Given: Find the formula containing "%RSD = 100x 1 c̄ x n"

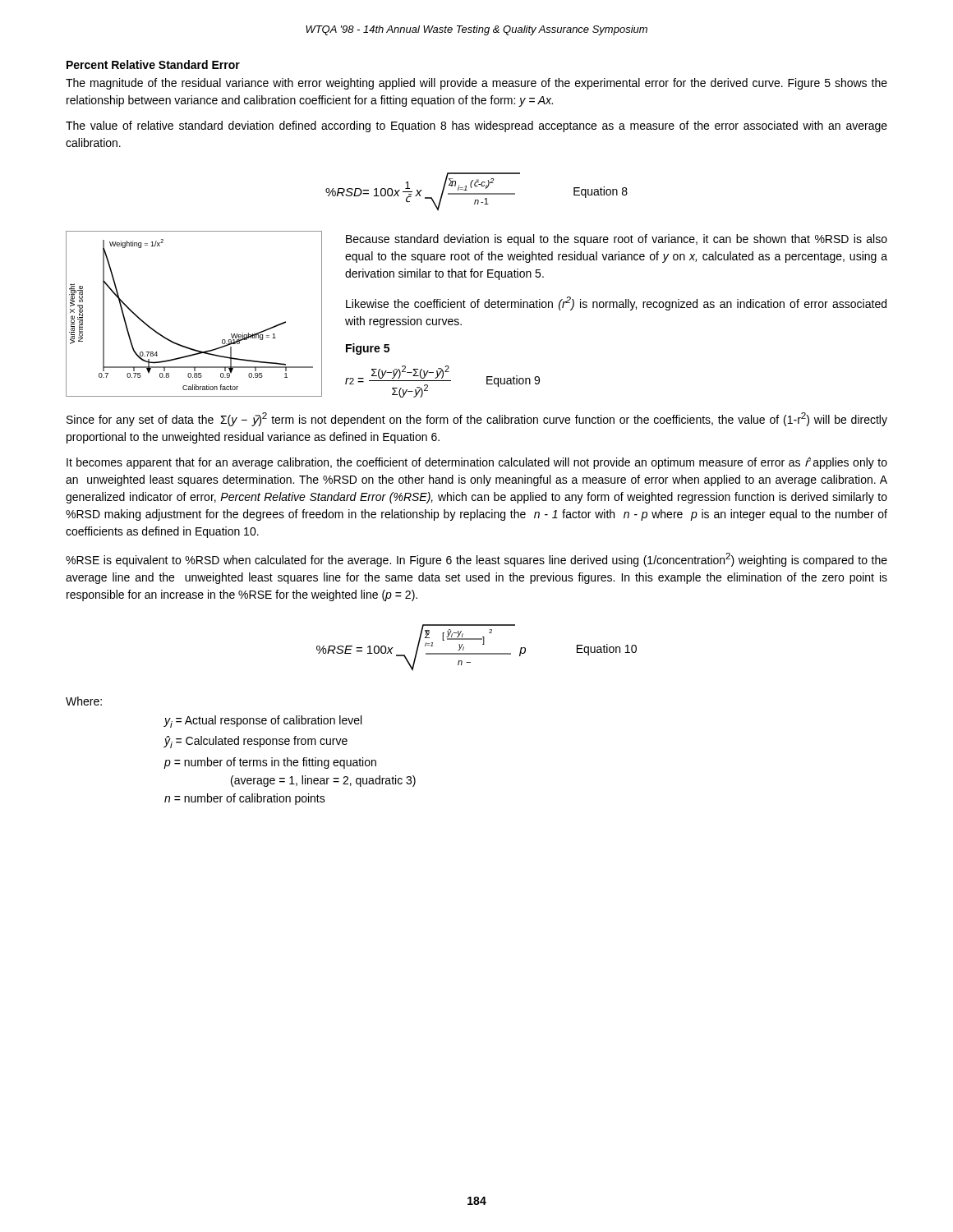Looking at the screenshot, I should pos(476,191).
